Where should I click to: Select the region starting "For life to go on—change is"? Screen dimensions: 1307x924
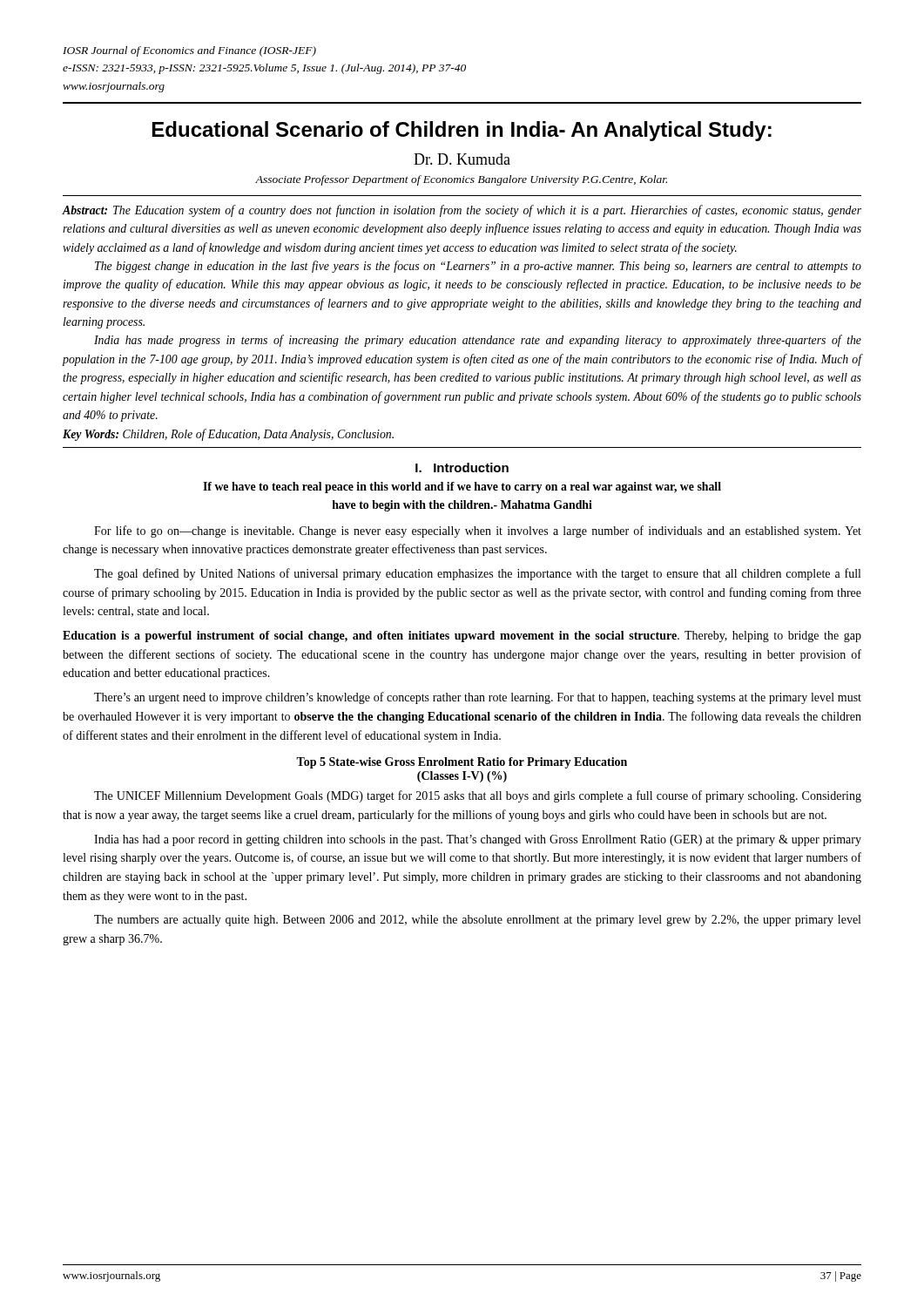462,633
